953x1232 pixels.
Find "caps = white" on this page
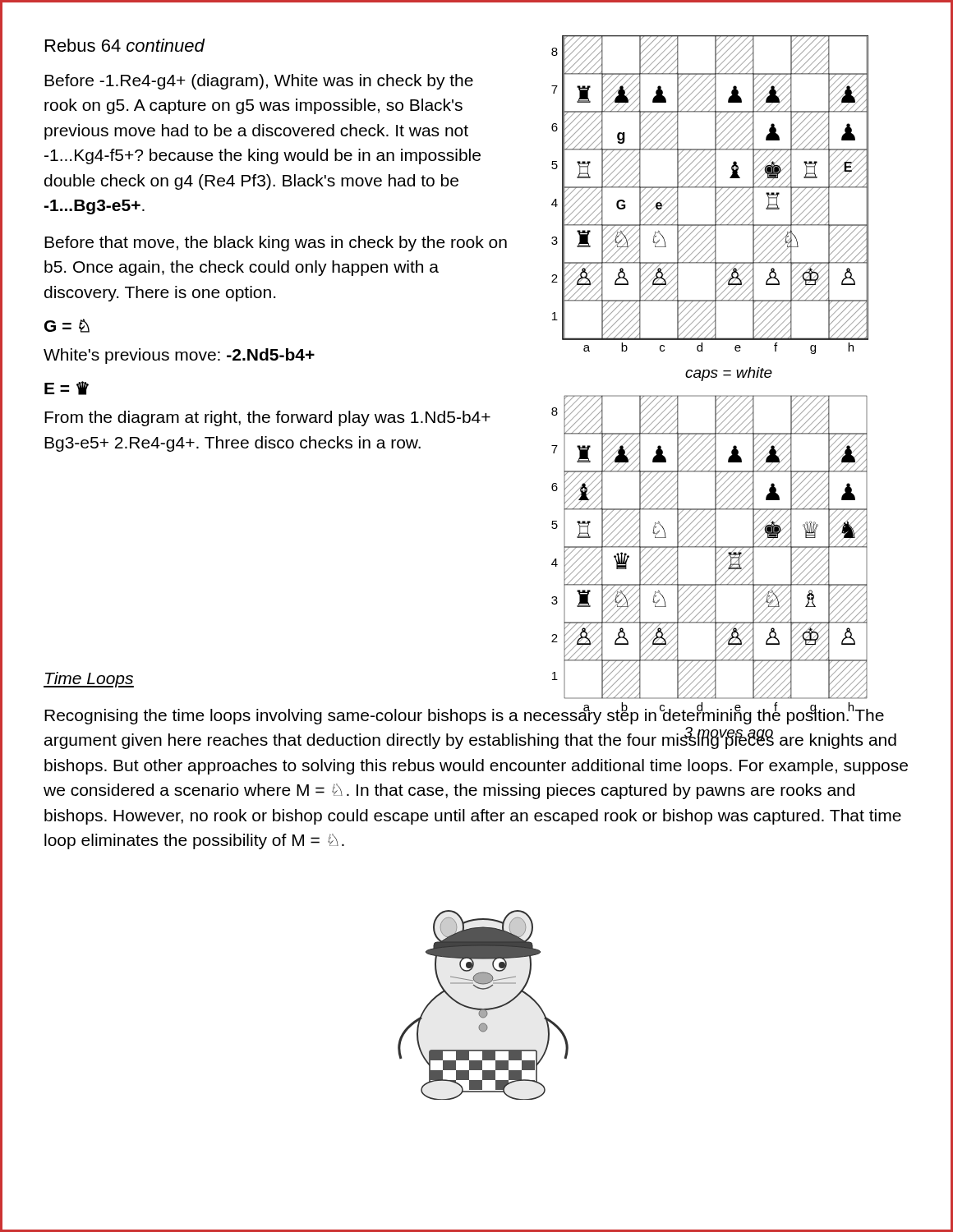(729, 372)
